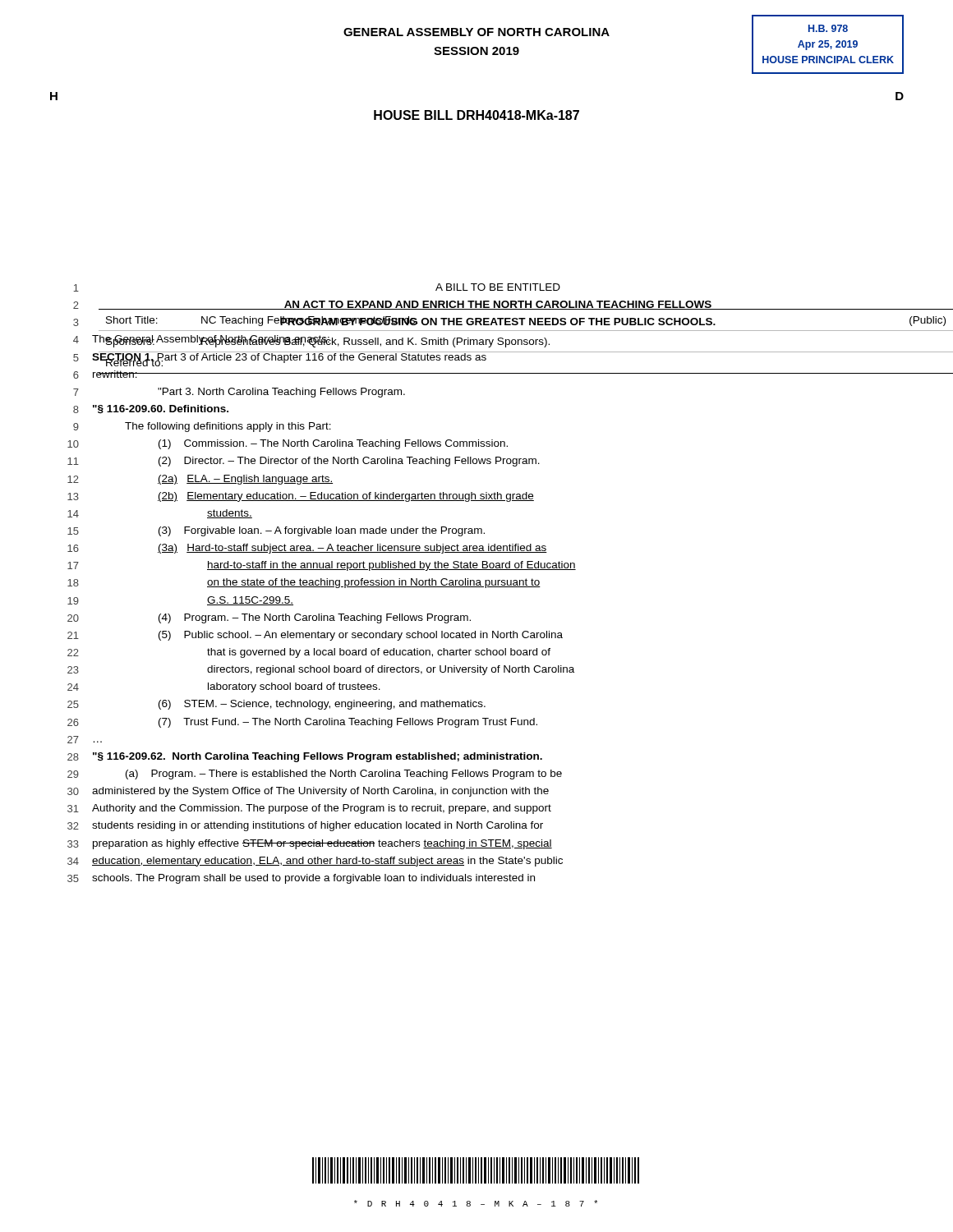
Task: Click on the element starting "30 administered by the System Office"
Action: (476, 791)
